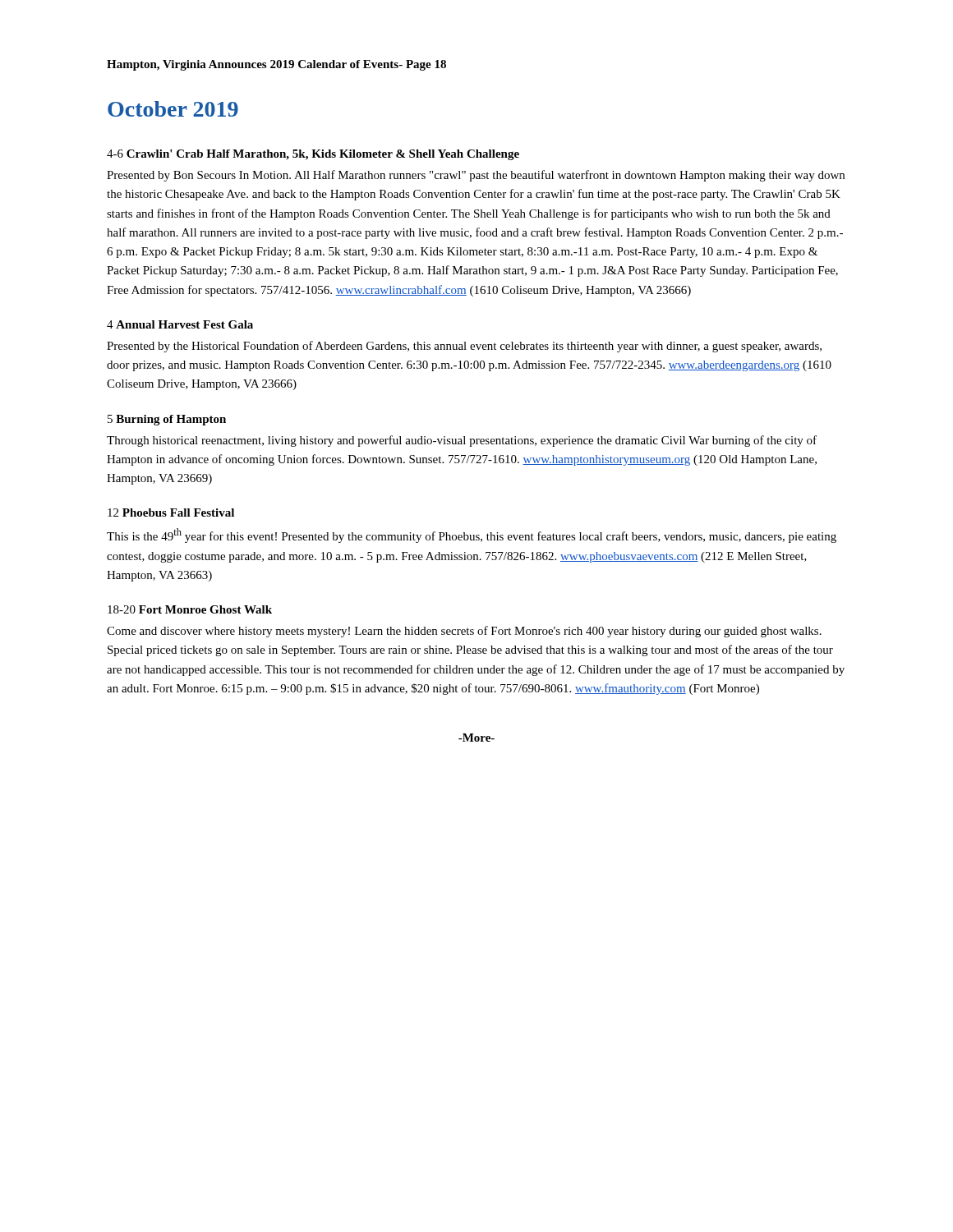Find the section header with the text "4-6 Crawlin' Crab Half Marathon, 5k,"

tap(313, 154)
